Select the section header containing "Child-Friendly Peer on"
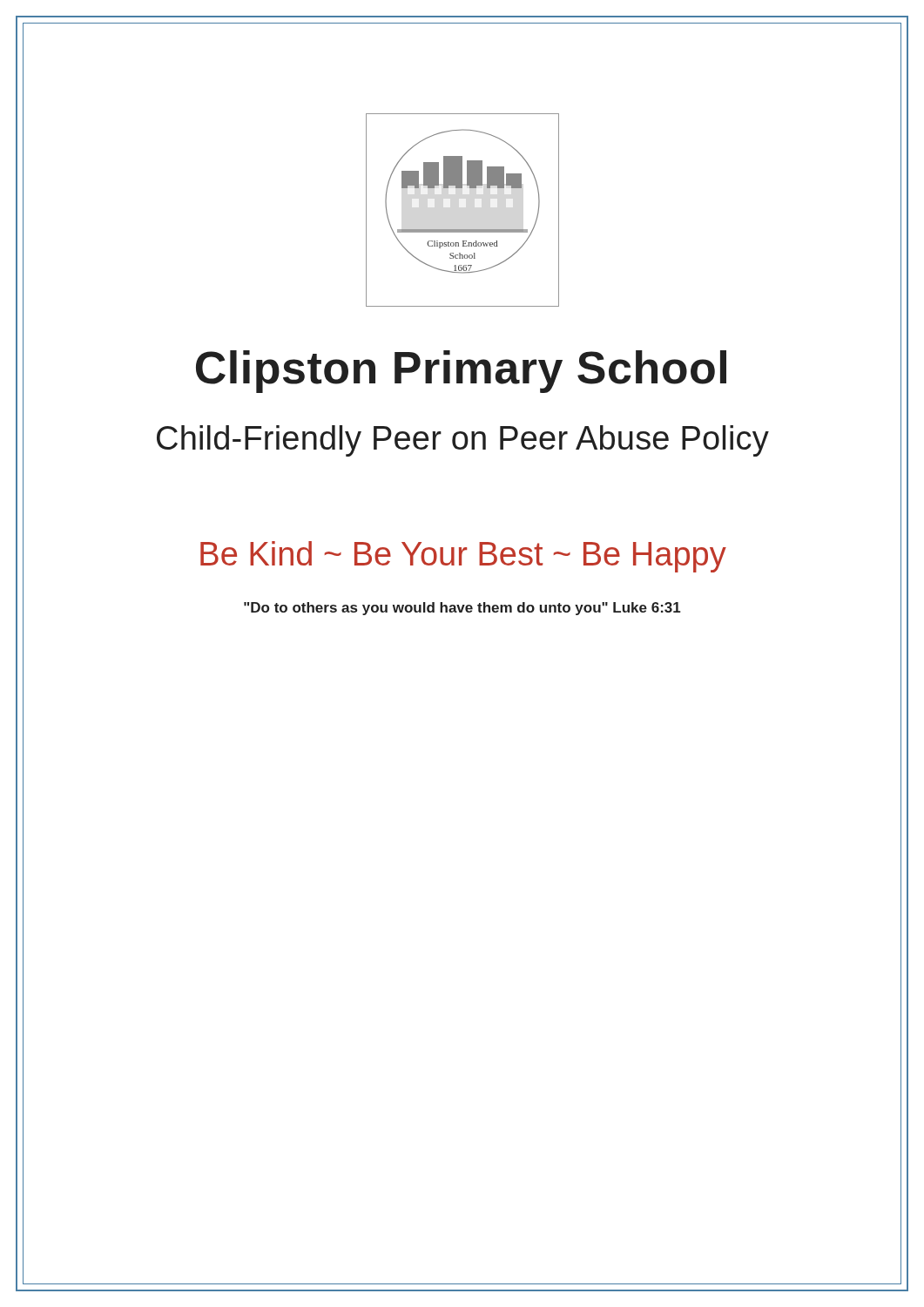 [x=462, y=438]
